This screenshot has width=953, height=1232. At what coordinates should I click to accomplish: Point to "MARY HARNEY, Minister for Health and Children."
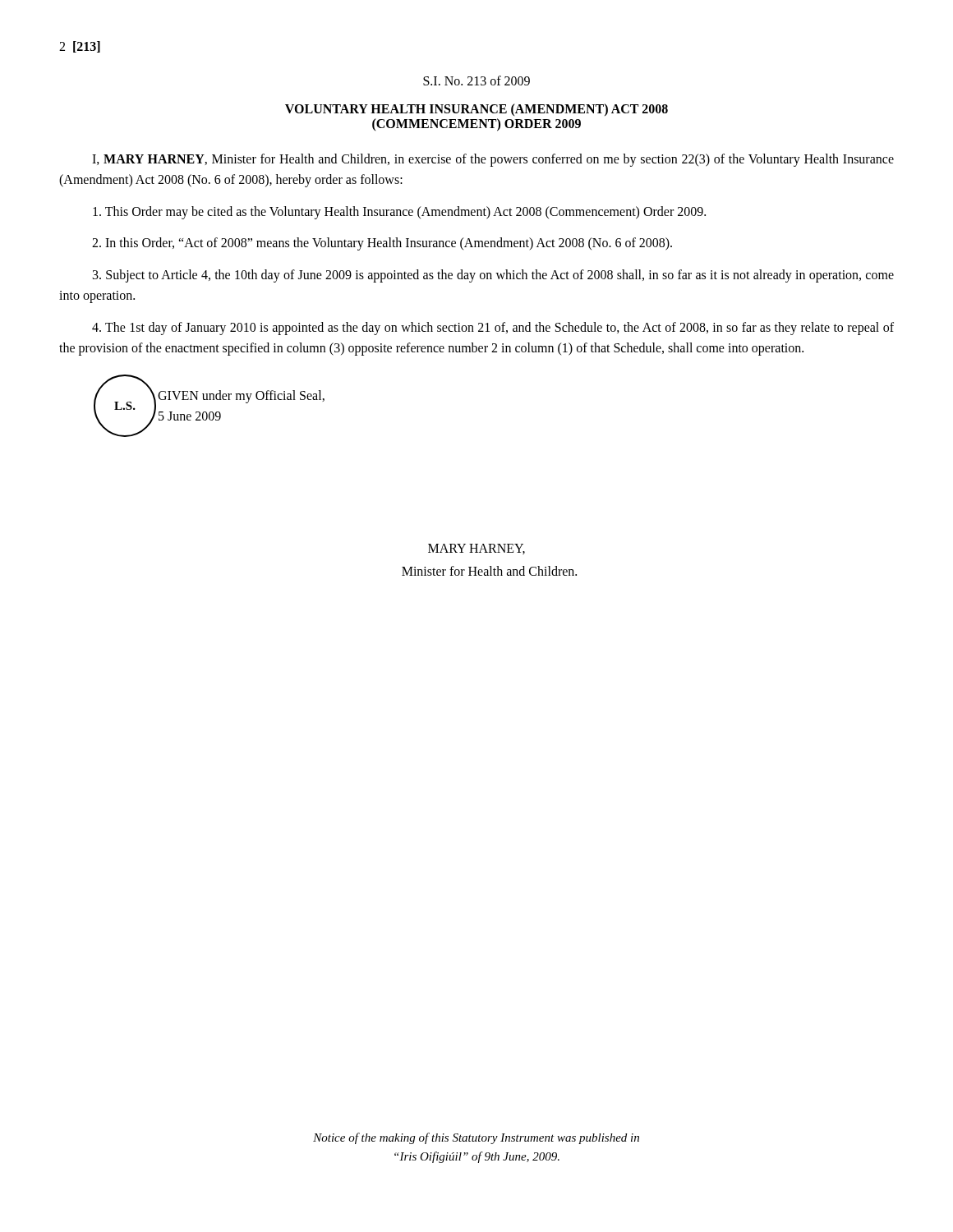point(476,560)
